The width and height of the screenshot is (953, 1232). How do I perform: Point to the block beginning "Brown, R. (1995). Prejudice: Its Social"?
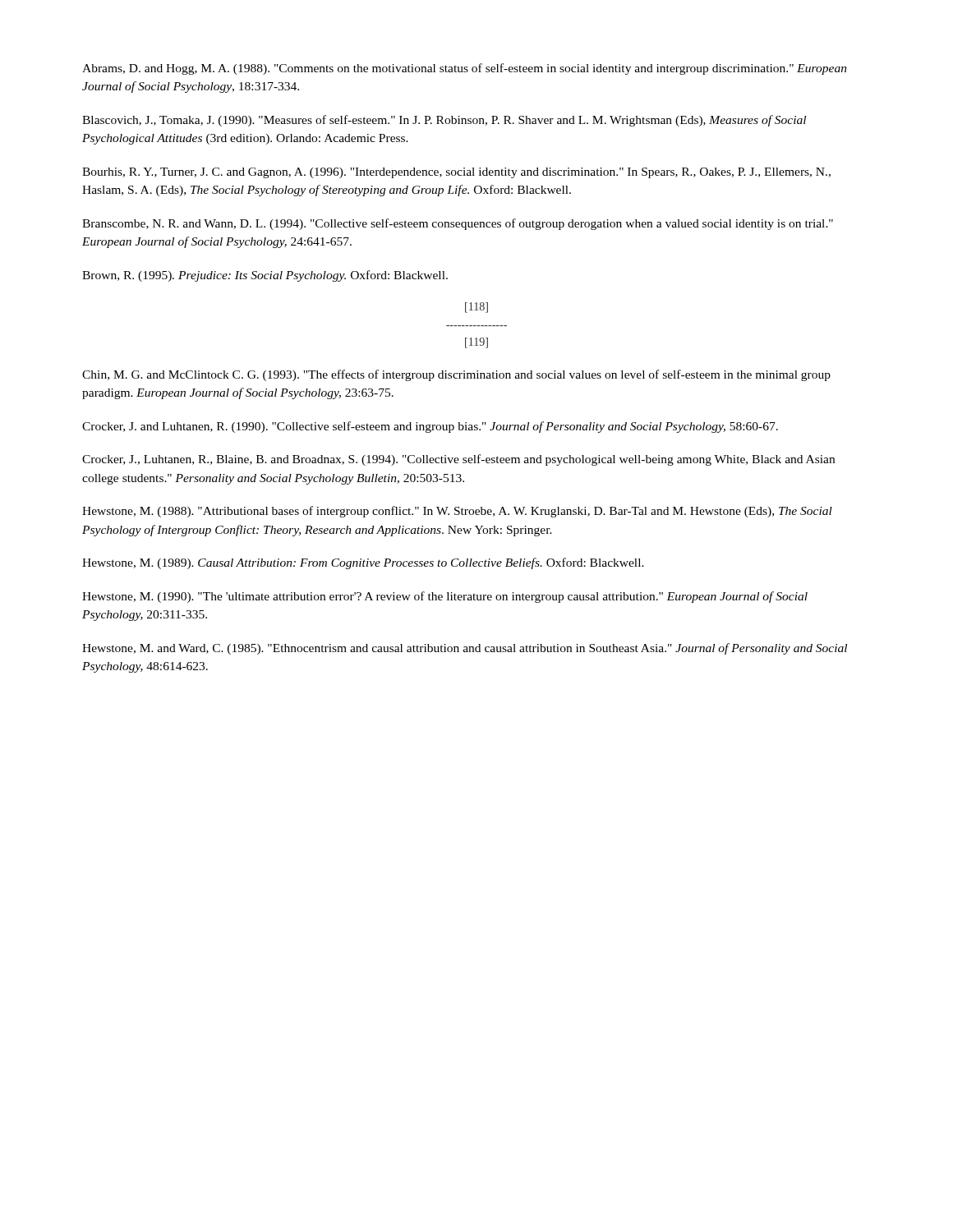coord(265,275)
